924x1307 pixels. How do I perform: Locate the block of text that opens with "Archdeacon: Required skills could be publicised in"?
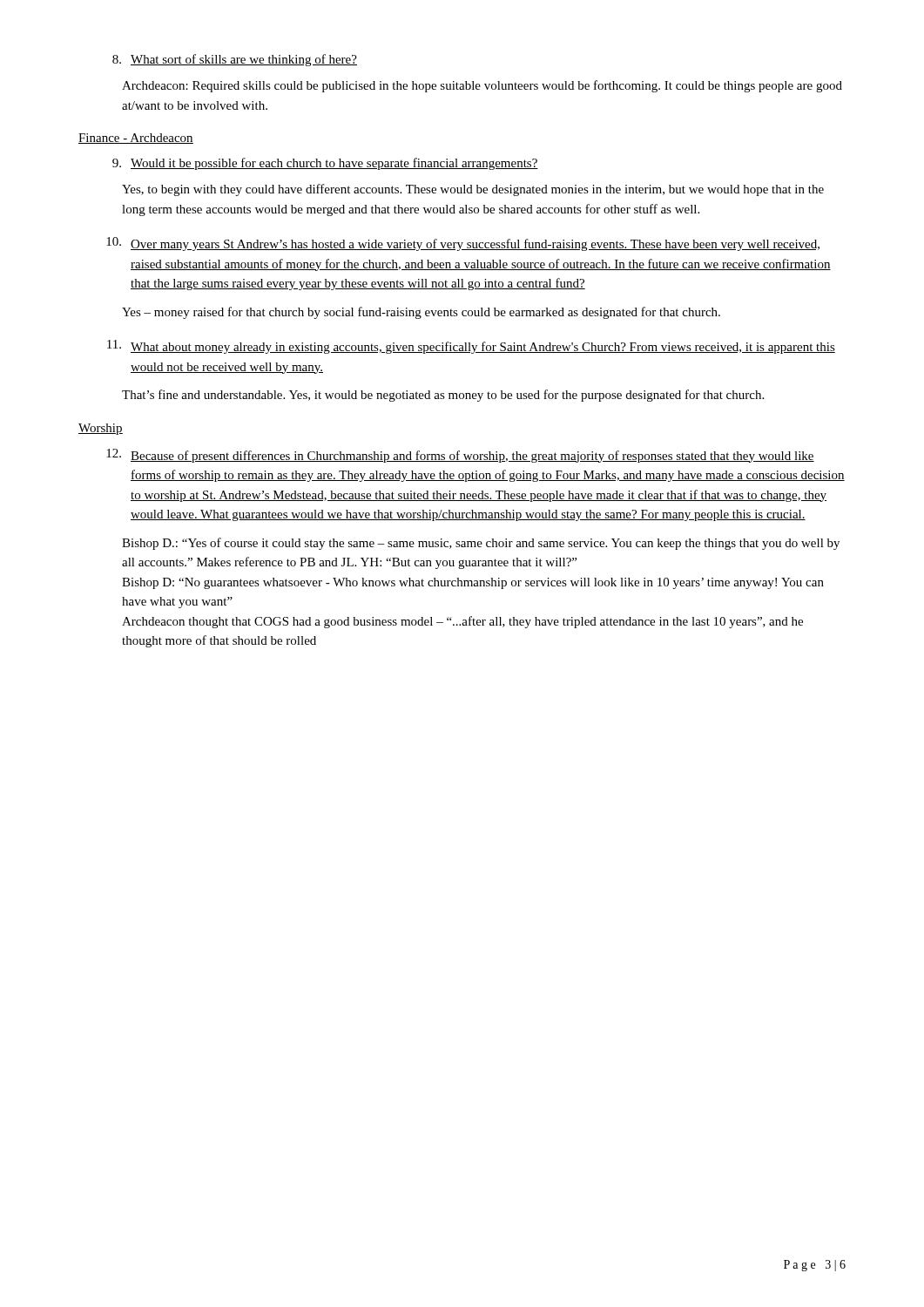[x=484, y=95]
